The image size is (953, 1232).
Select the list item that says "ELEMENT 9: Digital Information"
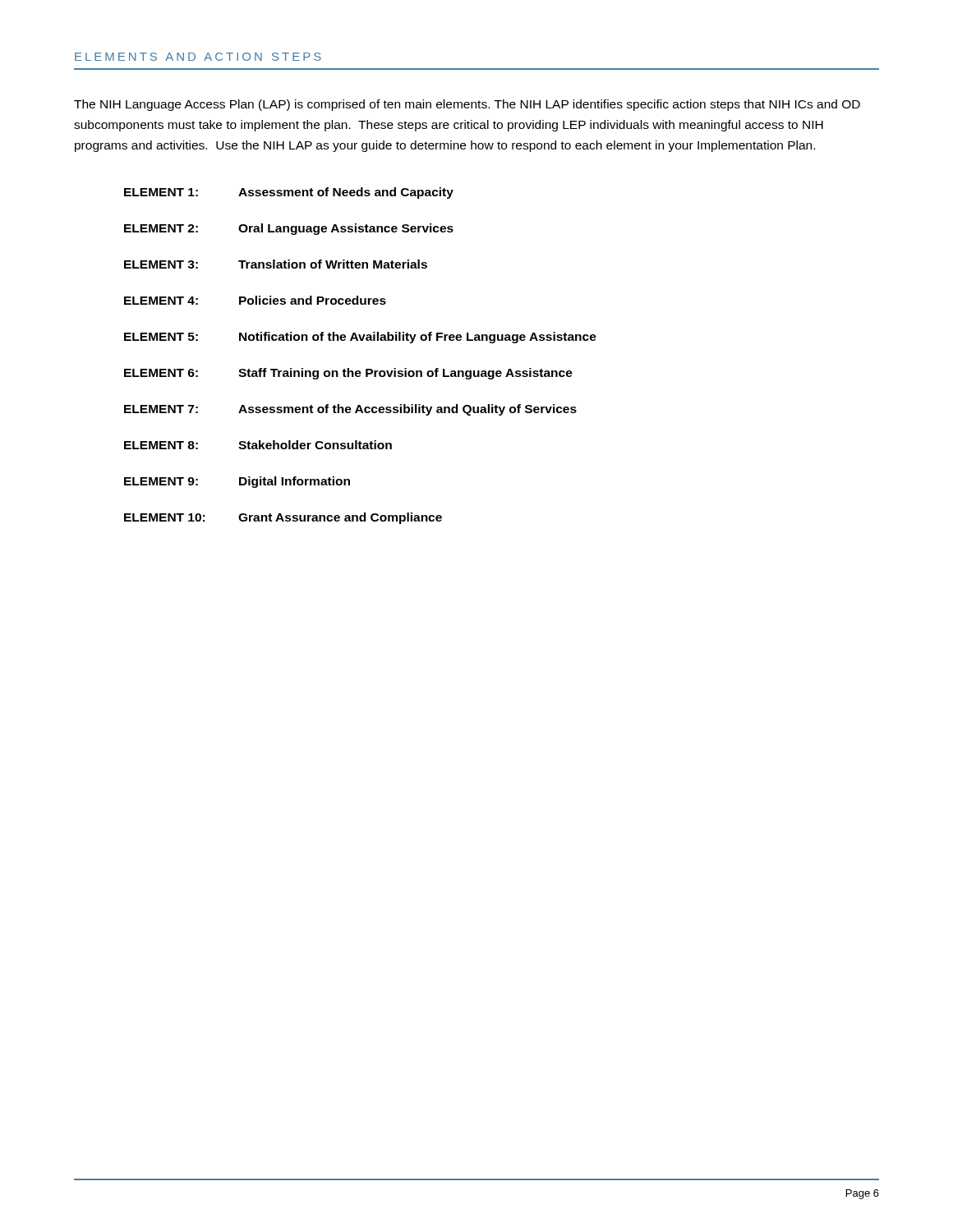237,482
